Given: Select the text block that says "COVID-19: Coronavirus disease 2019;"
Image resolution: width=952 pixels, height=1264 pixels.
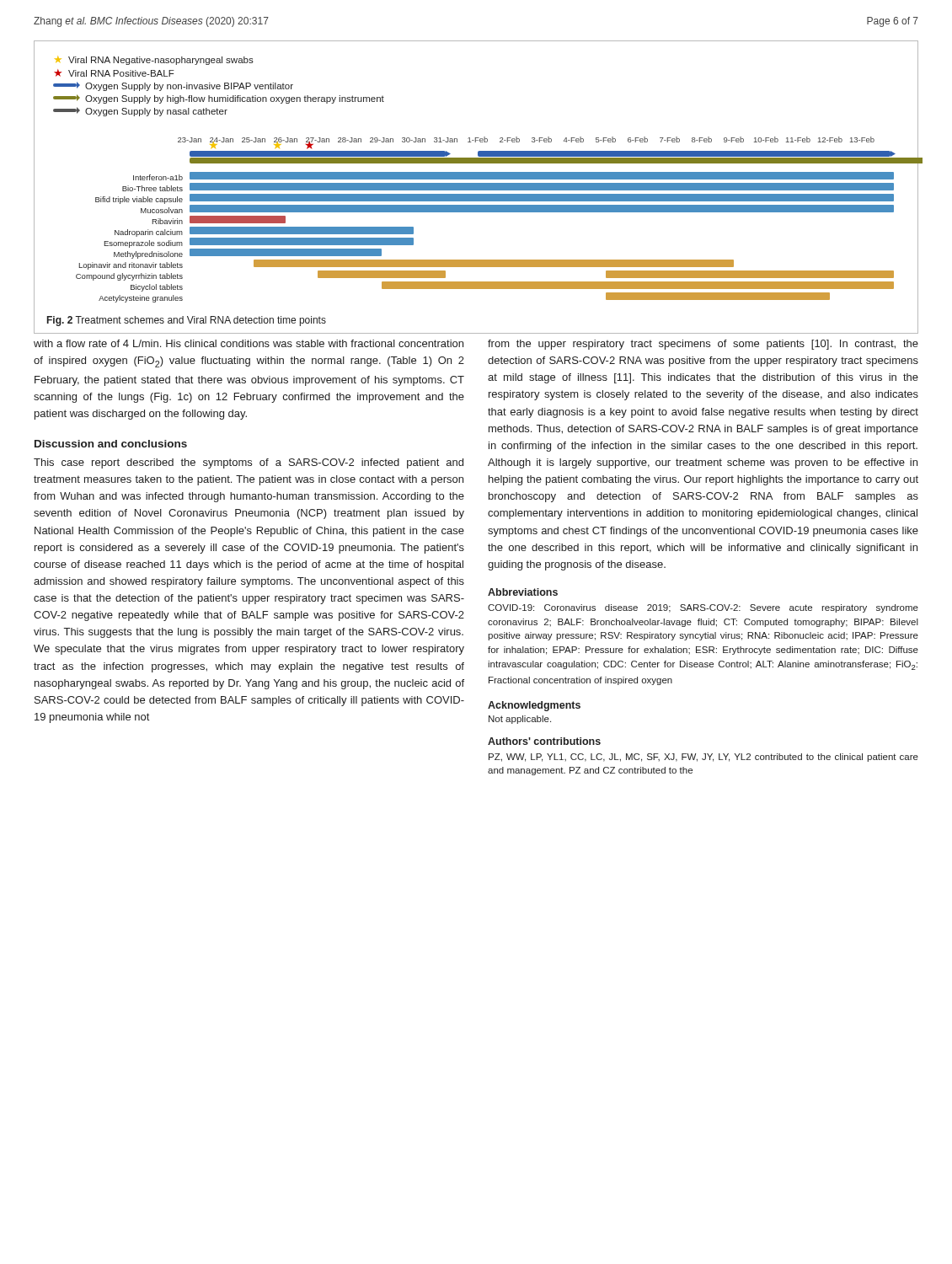Looking at the screenshot, I should (703, 644).
